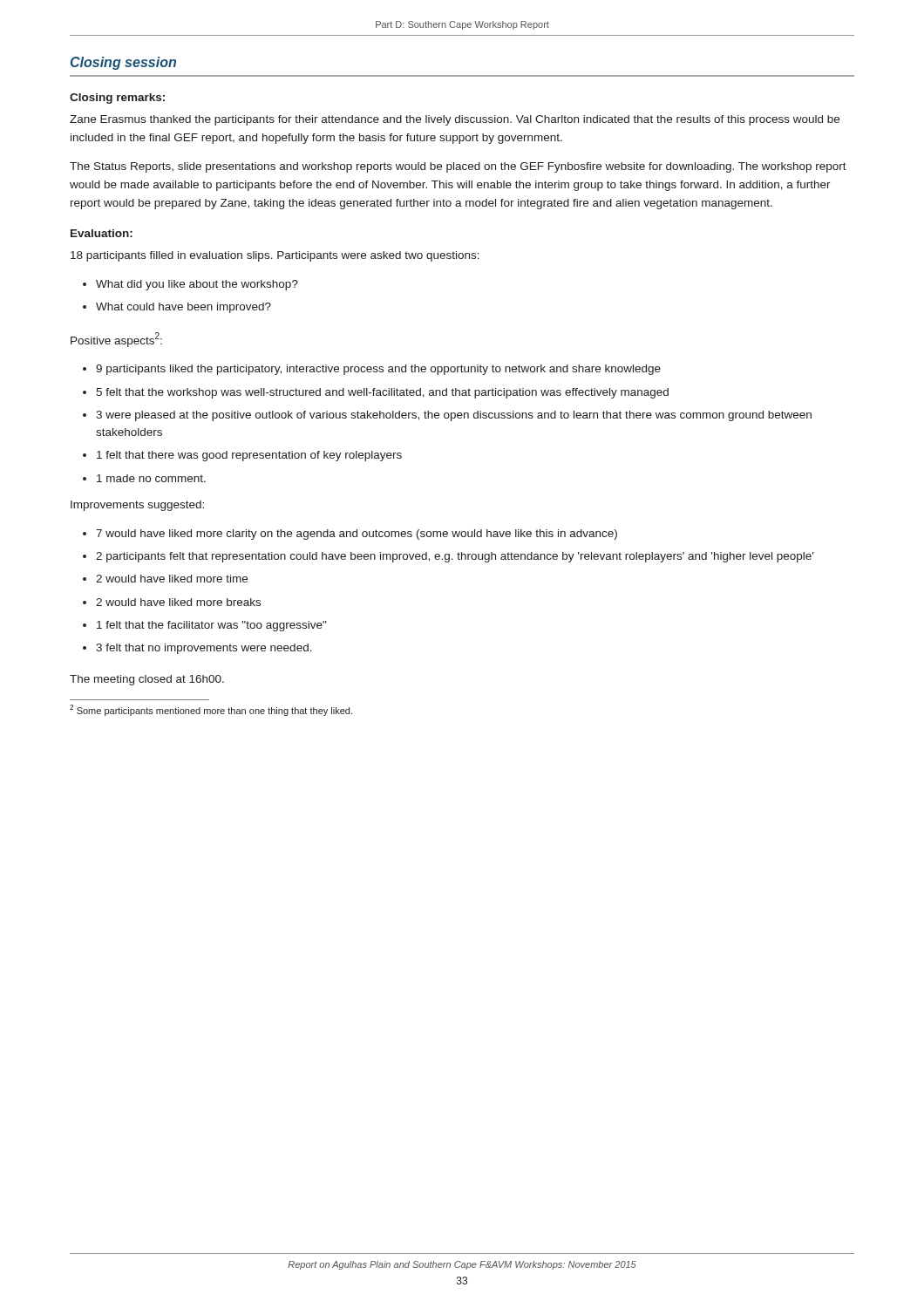The width and height of the screenshot is (924, 1308).
Task: Click where it says "Closing remarks:"
Action: point(118,97)
